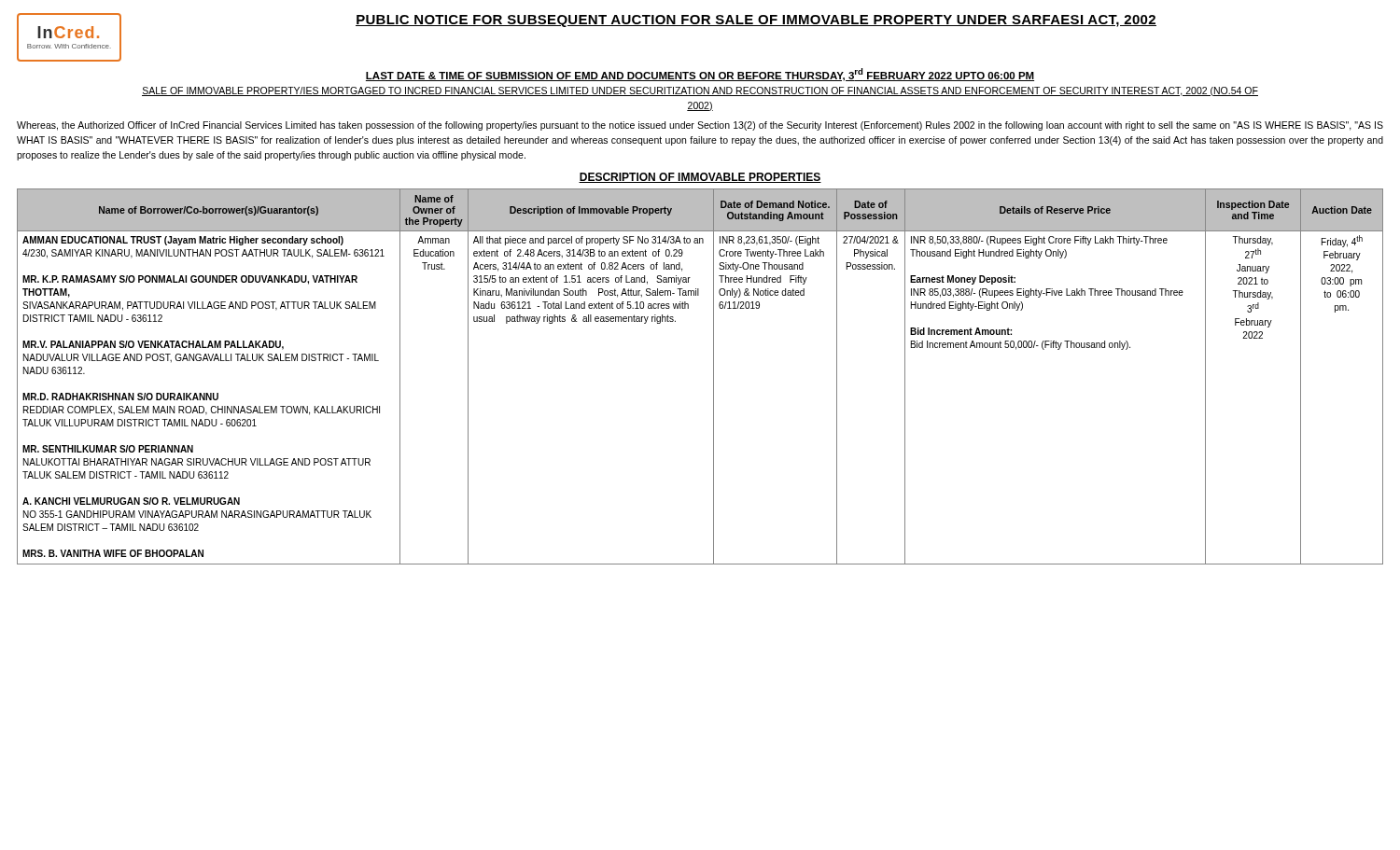Image resolution: width=1400 pixels, height=850 pixels.
Task: Find the logo
Action: pos(73,35)
